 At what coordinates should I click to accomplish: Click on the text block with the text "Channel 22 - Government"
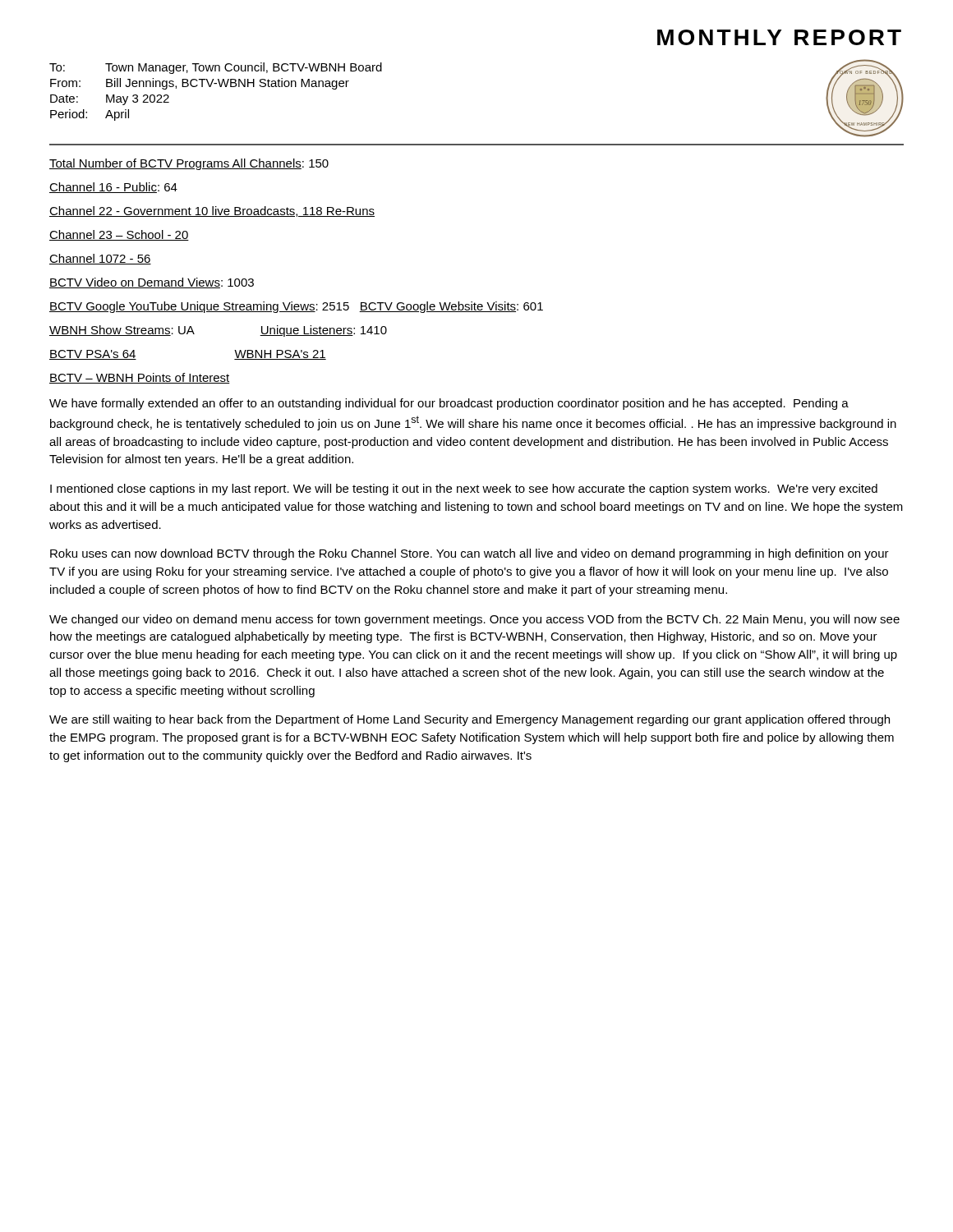[212, 211]
